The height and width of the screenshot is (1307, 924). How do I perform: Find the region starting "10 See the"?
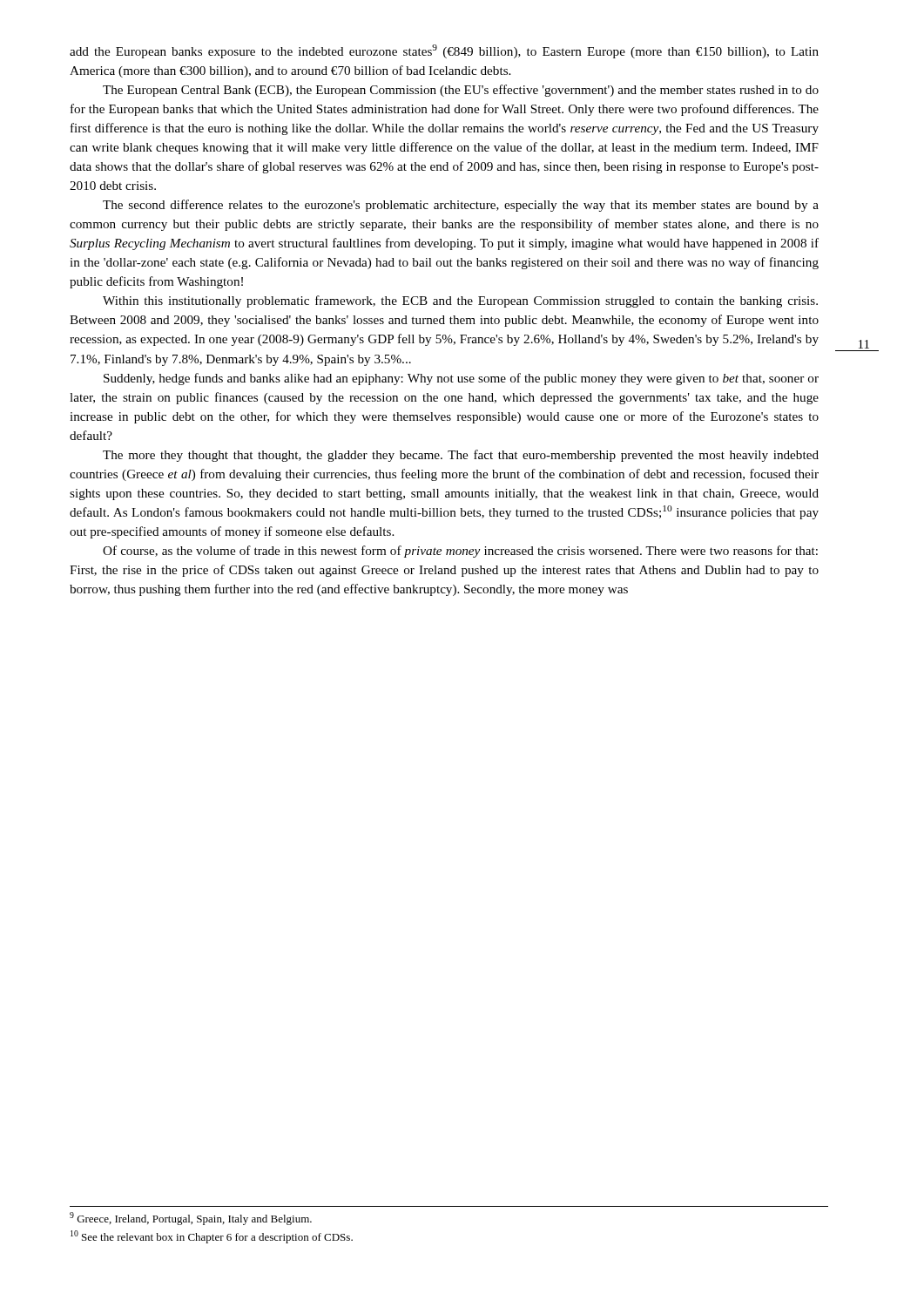tap(211, 1237)
